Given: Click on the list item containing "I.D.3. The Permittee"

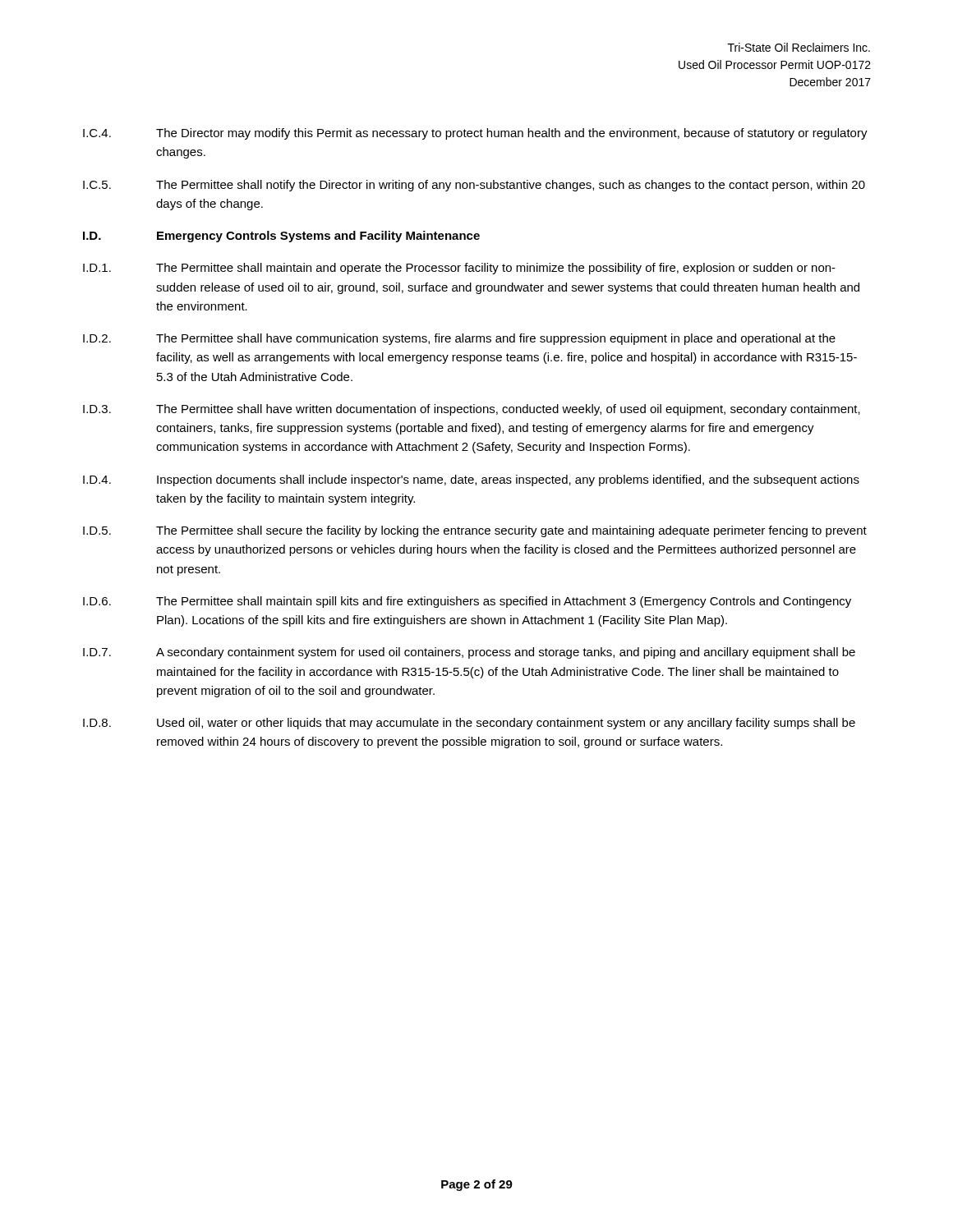Looking at the screenshot, I should [x=476, y=428].
